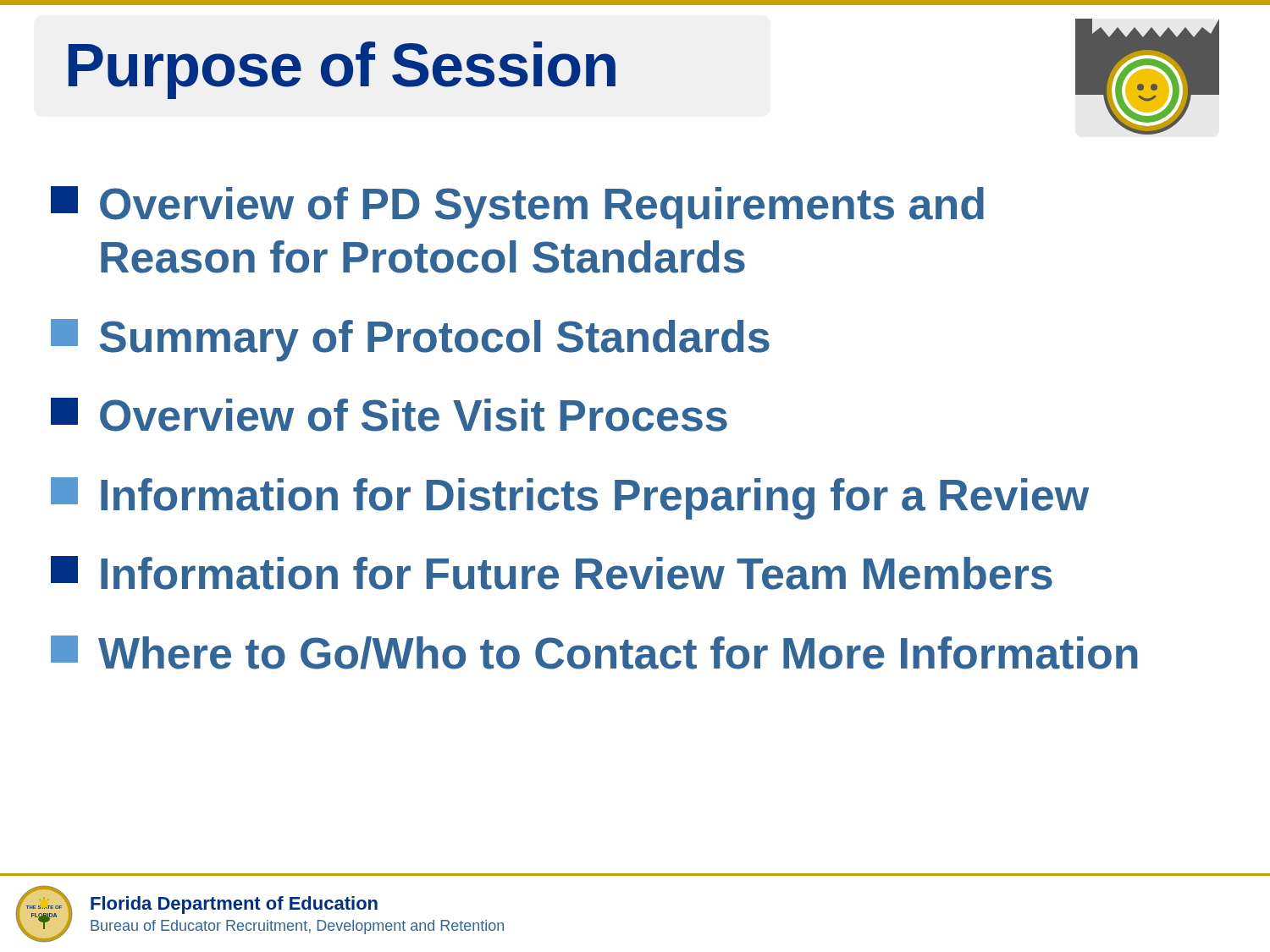Point to "Overview of Site Visit Process"
The height and width of the screenshot is (952, 1270).
[x=390, y=416]
